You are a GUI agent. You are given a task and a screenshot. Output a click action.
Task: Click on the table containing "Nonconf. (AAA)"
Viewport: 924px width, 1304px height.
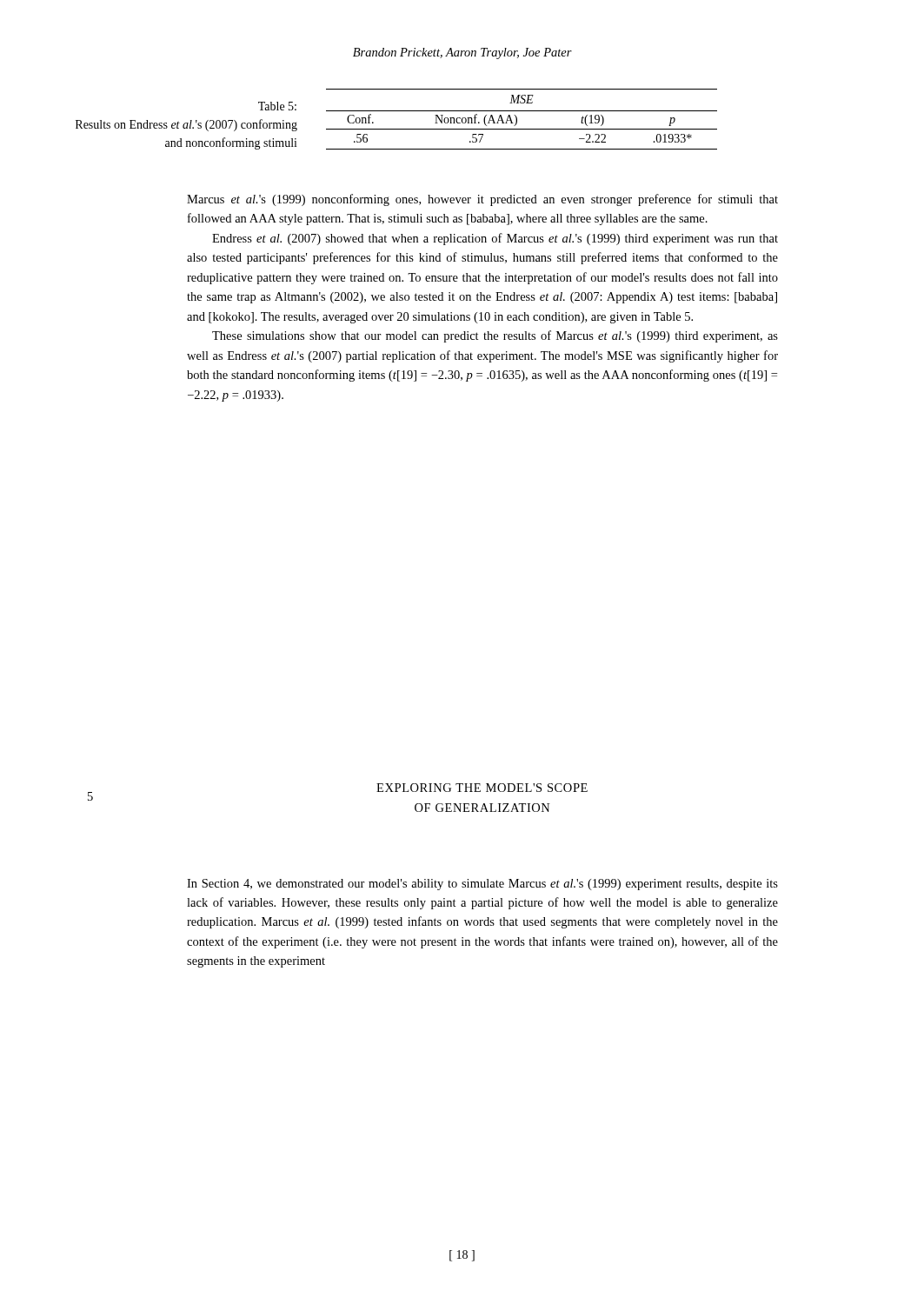click(x=522, y=119)
